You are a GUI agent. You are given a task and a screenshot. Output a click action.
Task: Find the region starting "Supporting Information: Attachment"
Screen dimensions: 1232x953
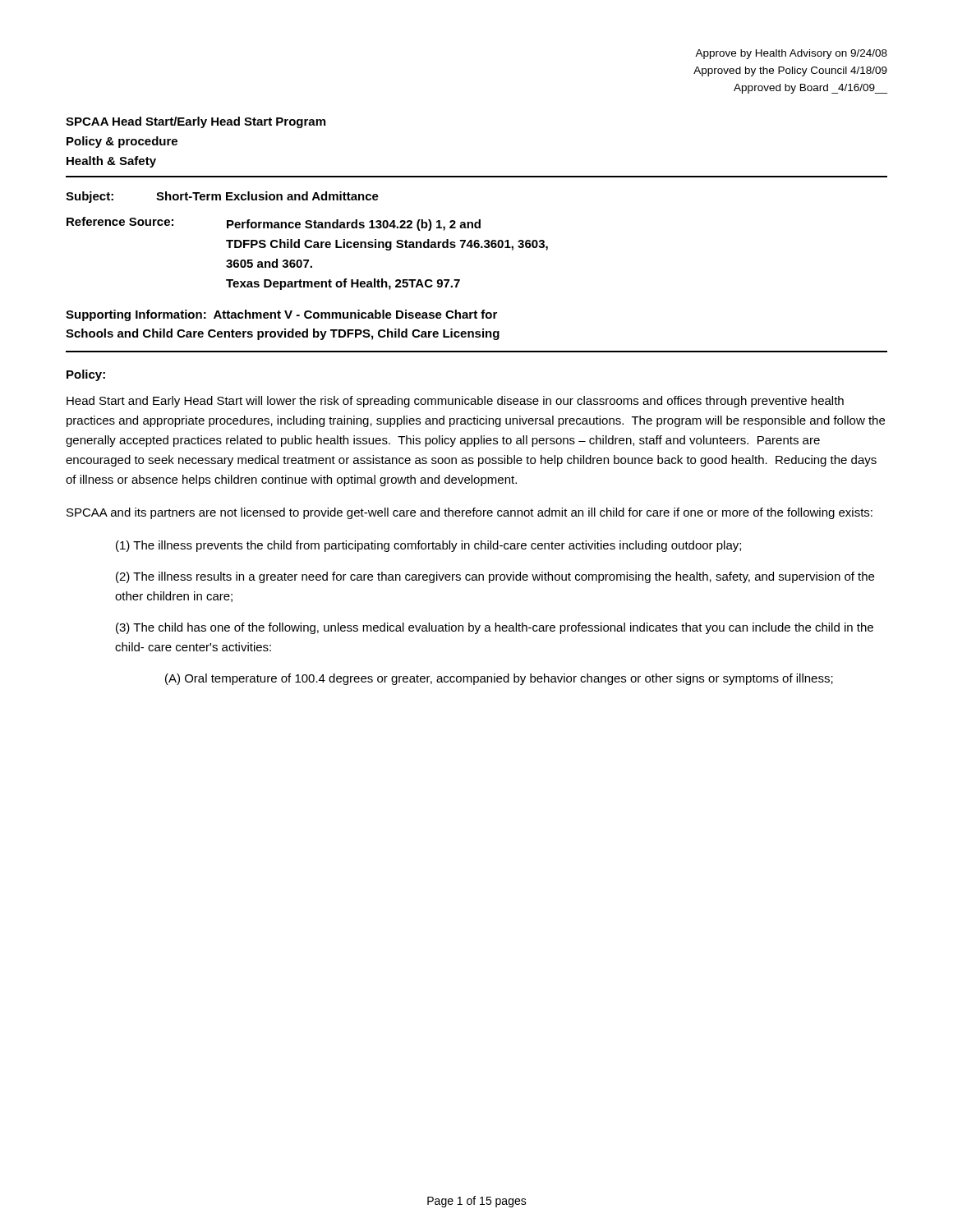[x=283, y=324]
